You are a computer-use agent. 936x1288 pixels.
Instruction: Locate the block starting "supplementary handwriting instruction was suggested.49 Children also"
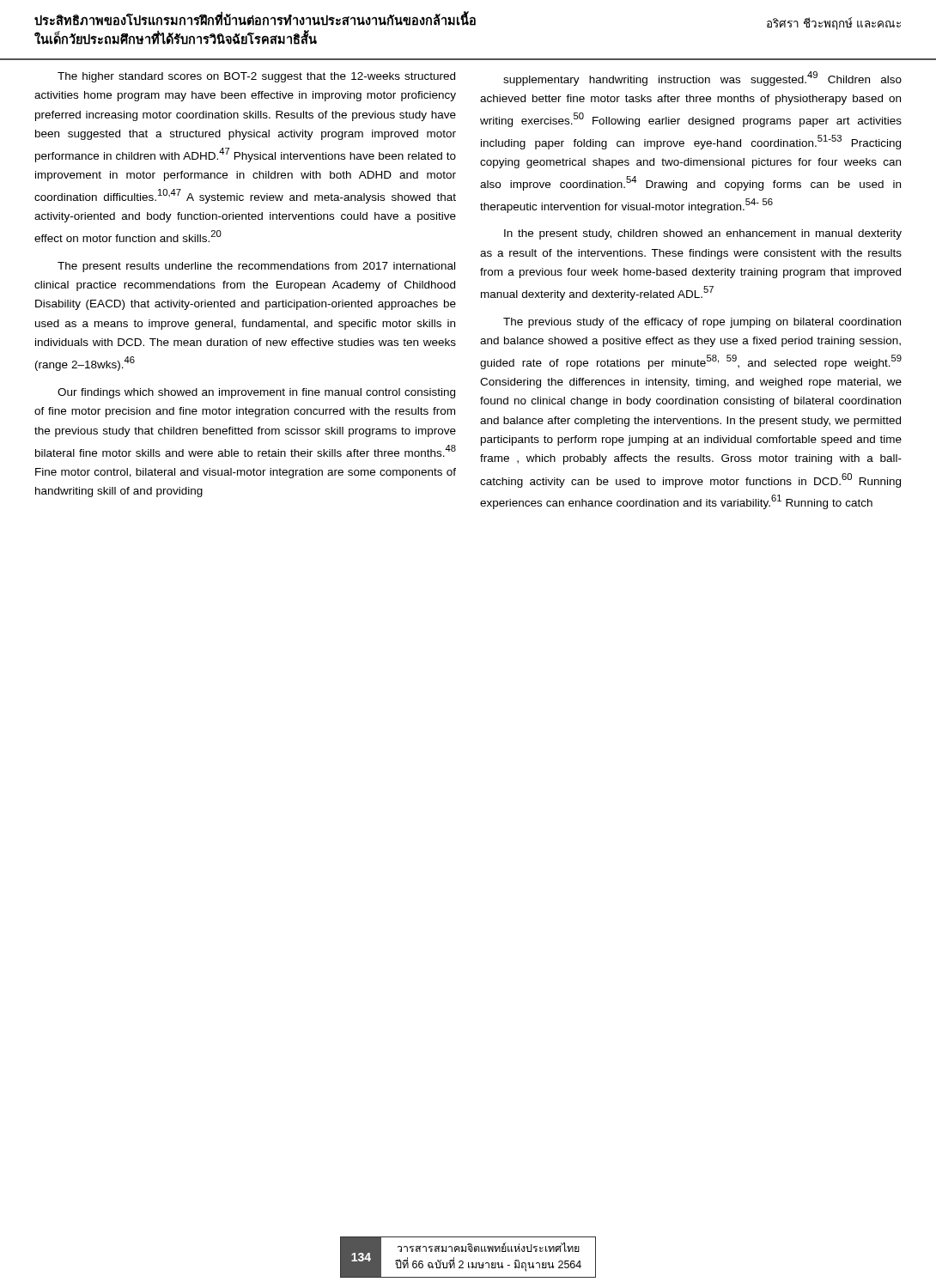pos(691,141)
